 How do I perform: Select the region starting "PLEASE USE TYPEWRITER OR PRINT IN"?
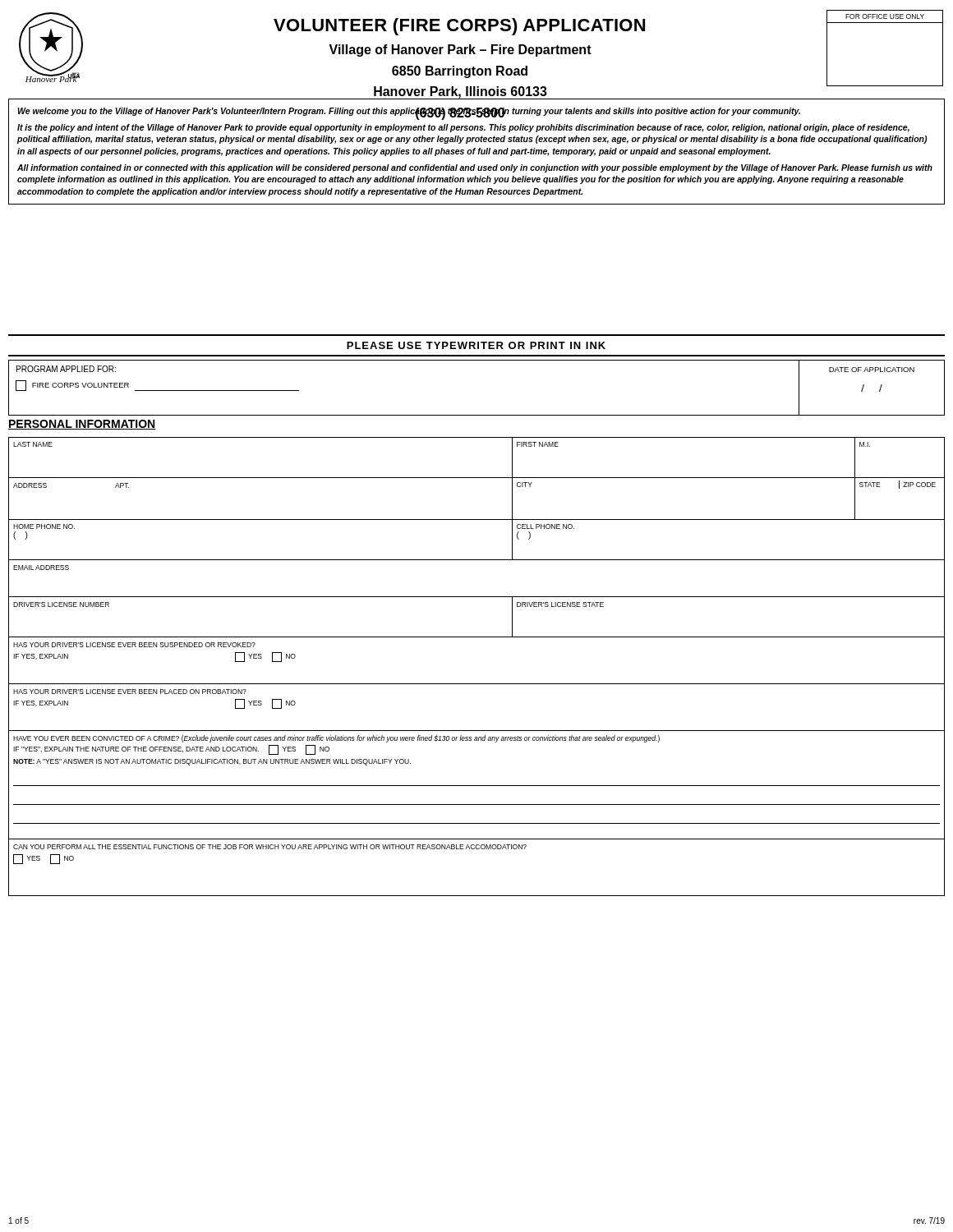476,345
